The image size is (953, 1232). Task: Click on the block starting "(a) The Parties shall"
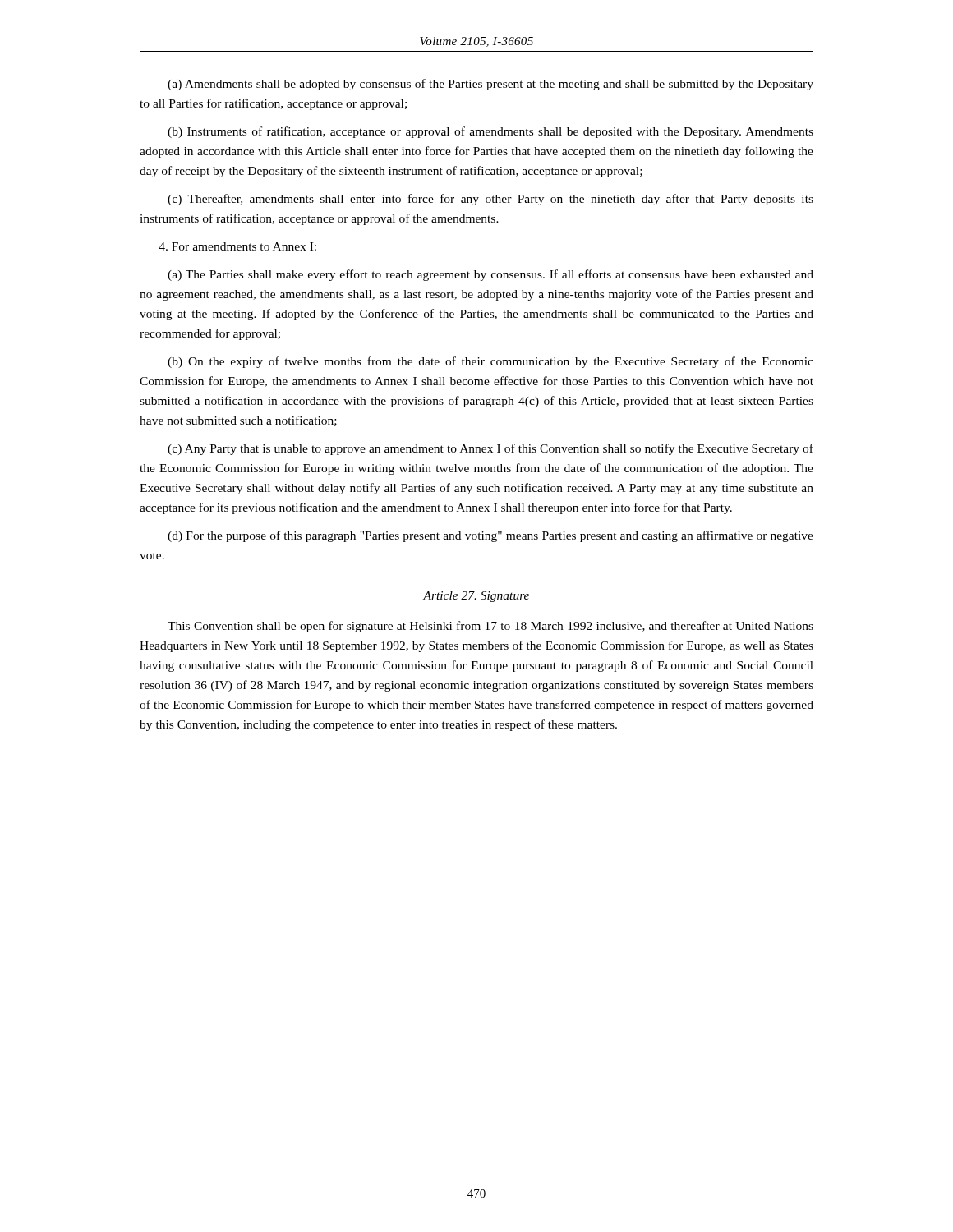(x=476, y=304)
